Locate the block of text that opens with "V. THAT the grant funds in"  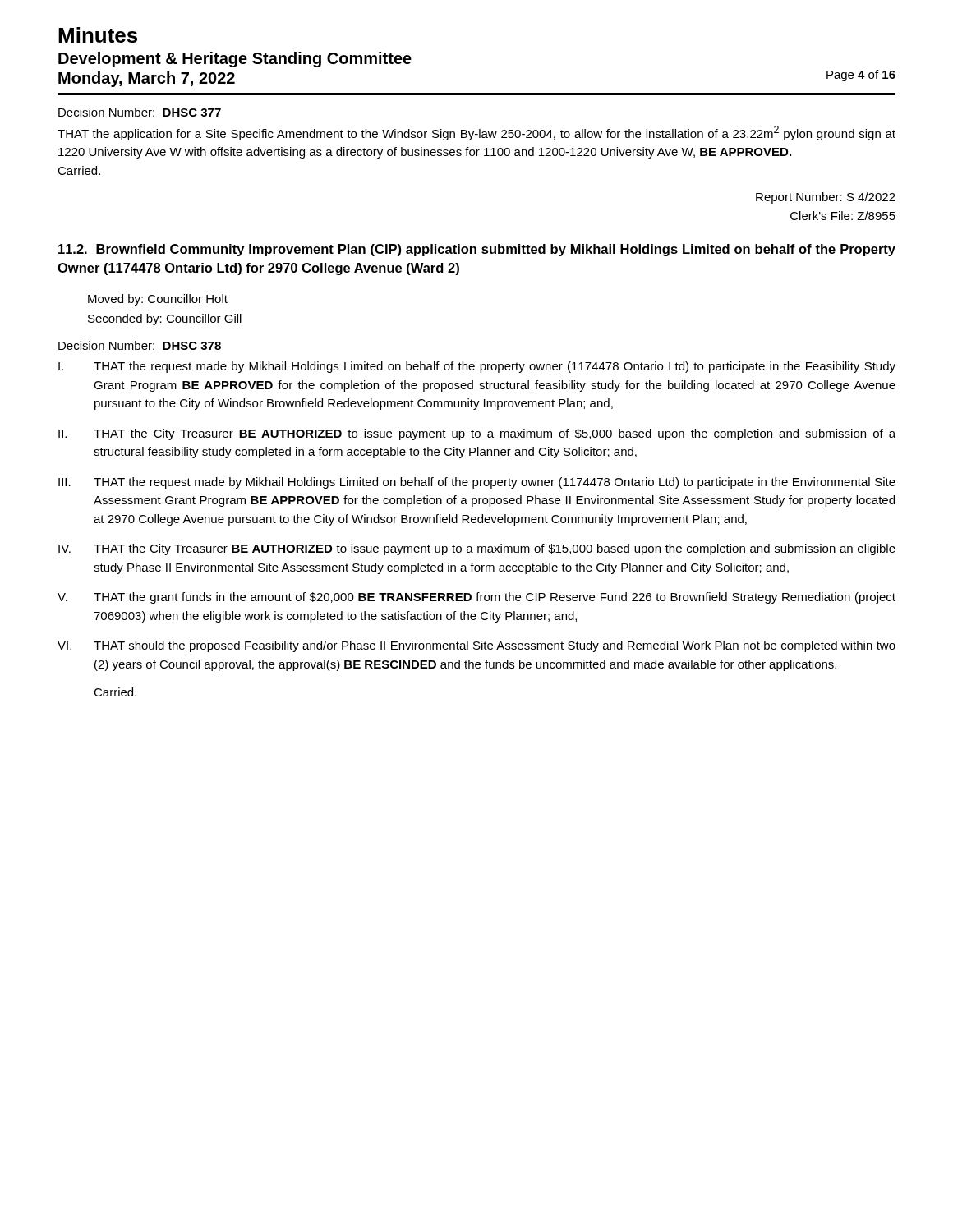coord(476,607)
